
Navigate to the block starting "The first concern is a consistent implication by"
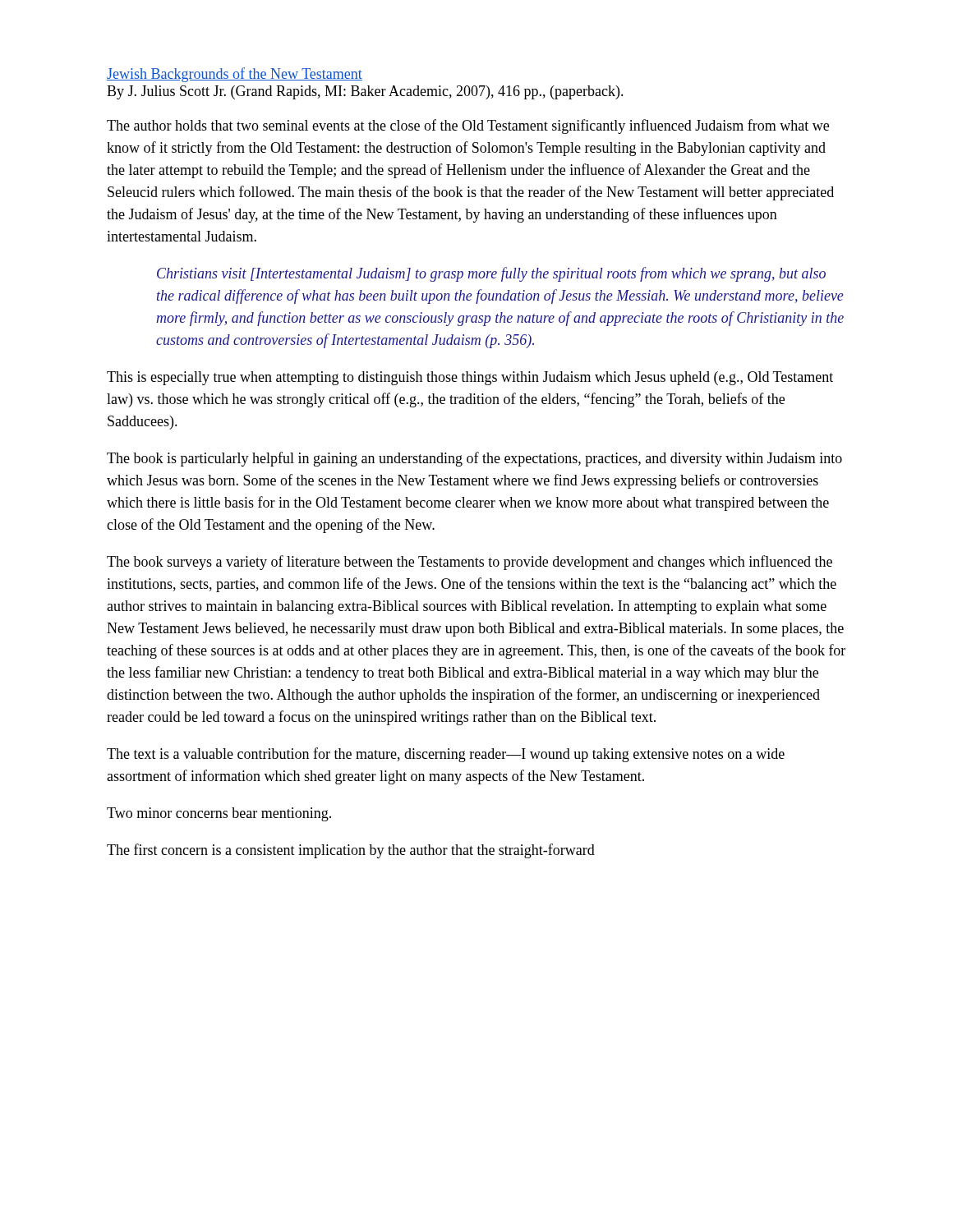pyautogui.click(x=351, y=850)
